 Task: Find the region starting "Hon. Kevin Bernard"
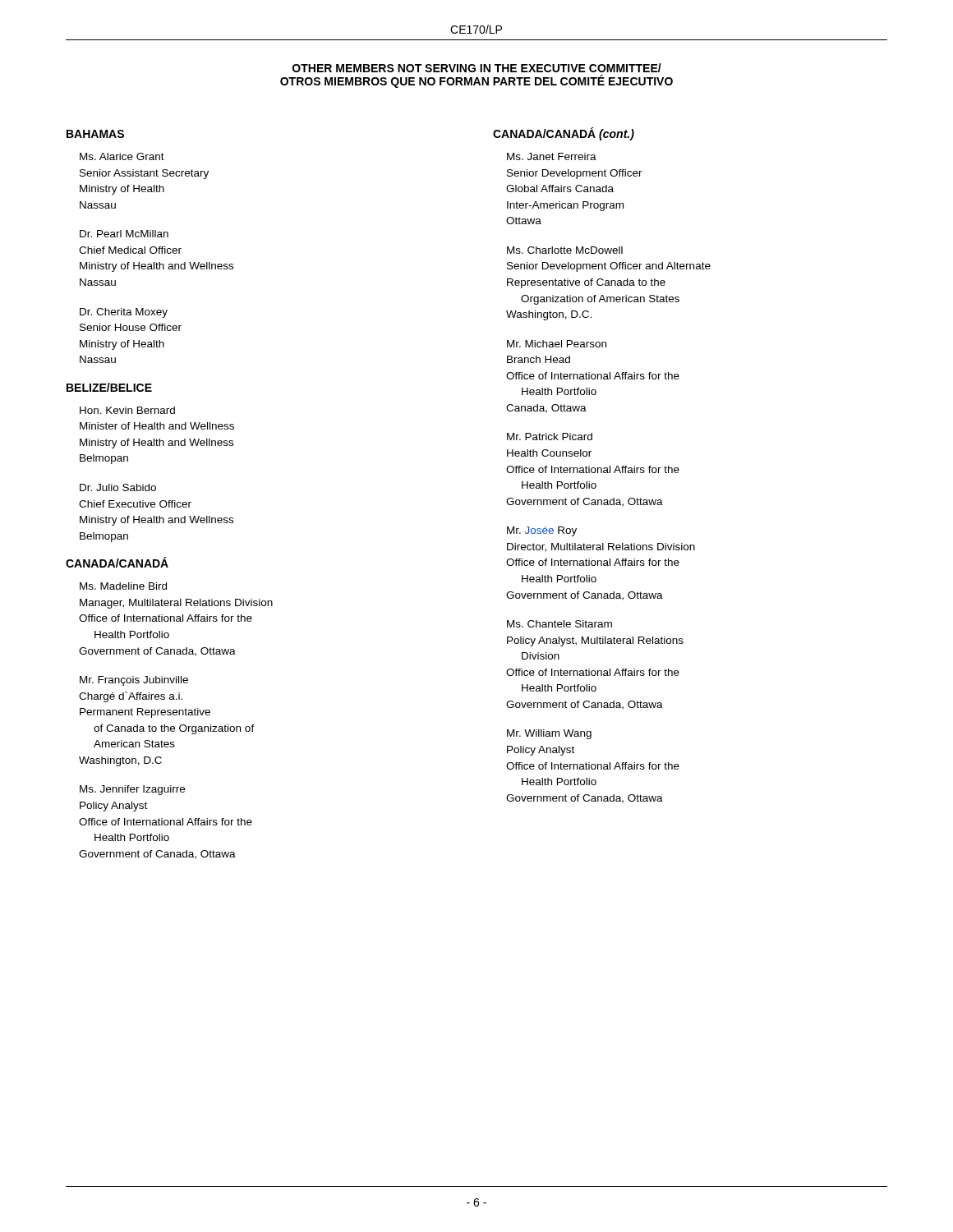coord(127,410)
